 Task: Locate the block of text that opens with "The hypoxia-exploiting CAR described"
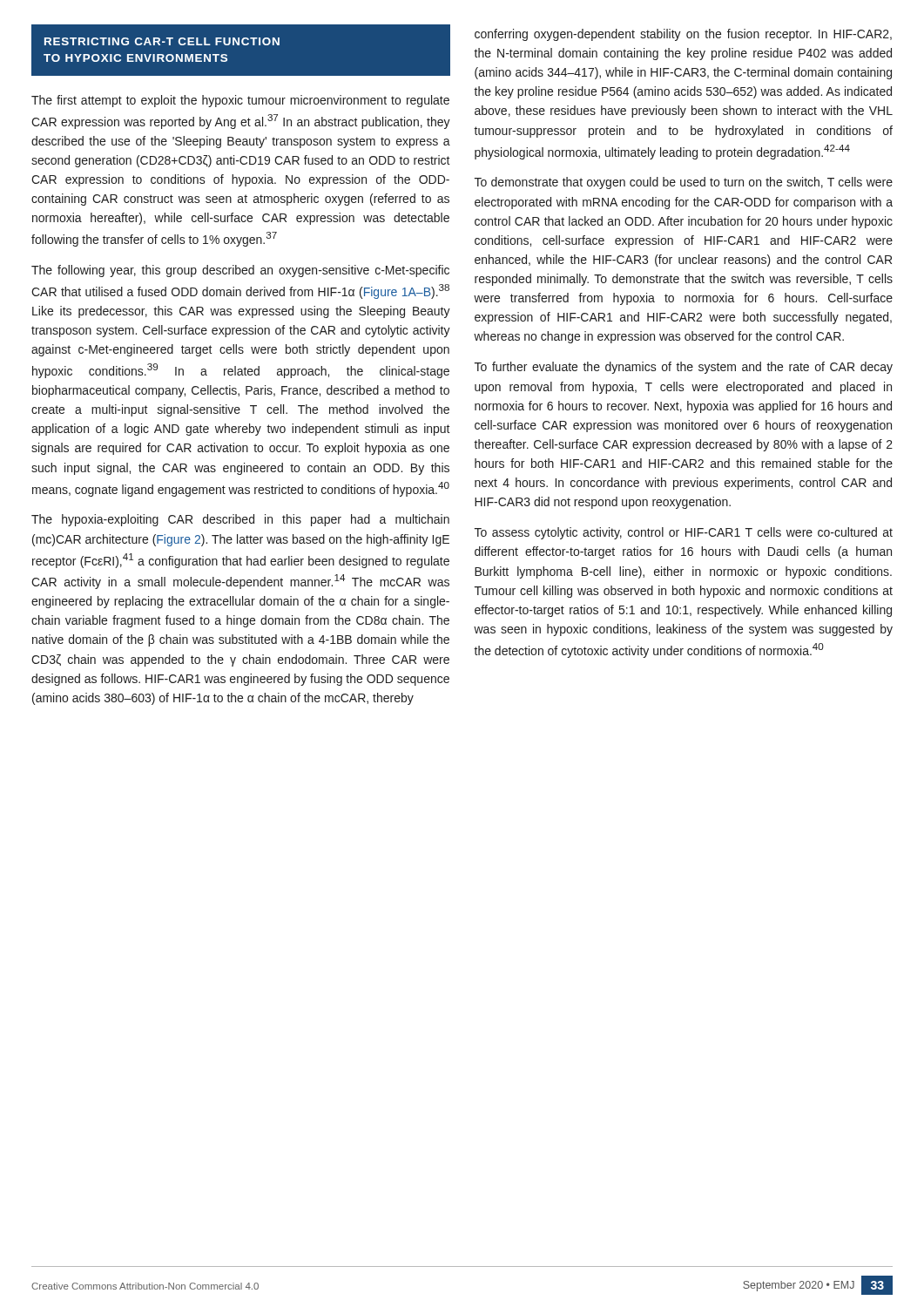pyautogui.click(x=241, y=609)
